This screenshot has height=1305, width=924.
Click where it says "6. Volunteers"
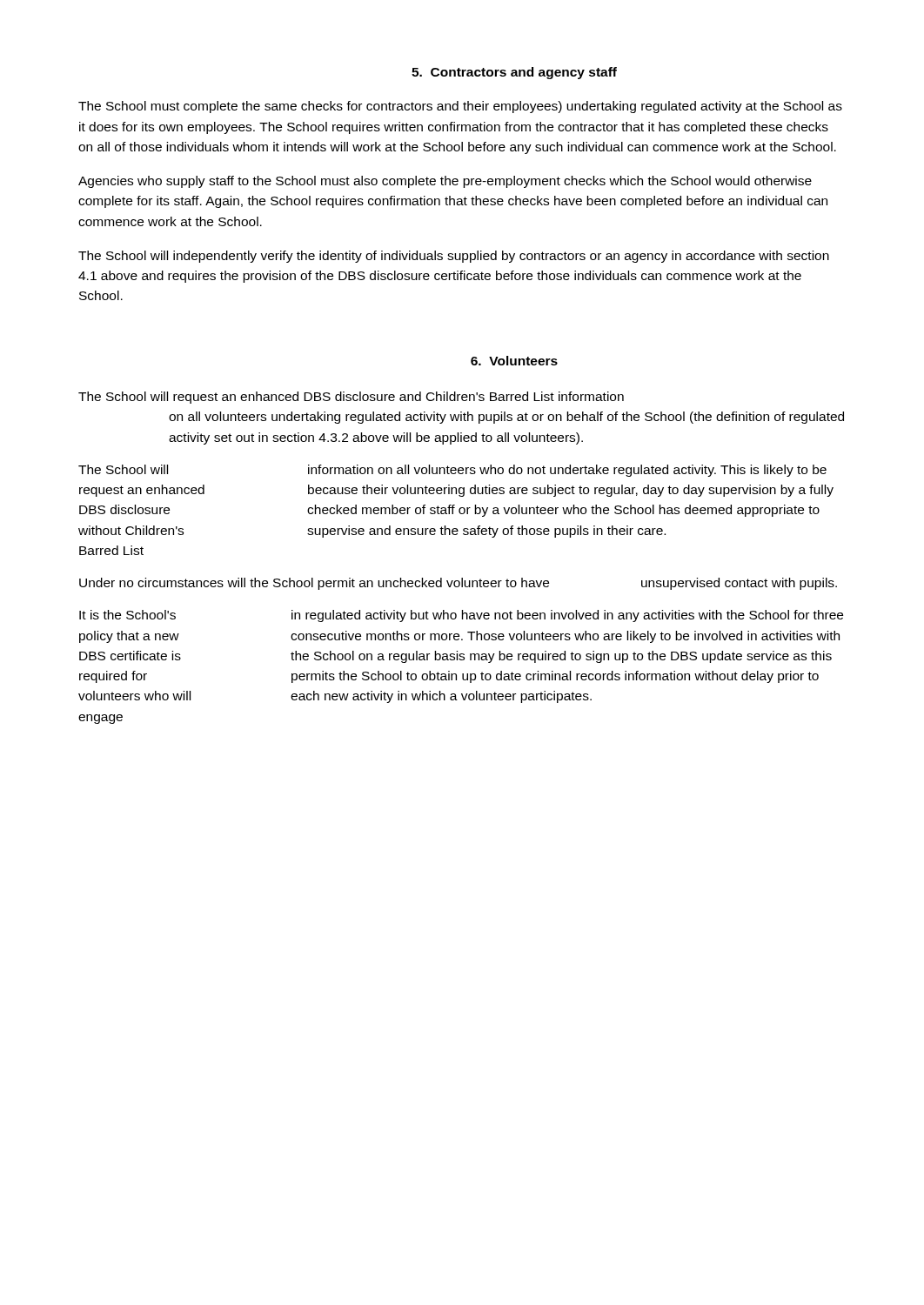pyautogui.click(x=514, y=360)
